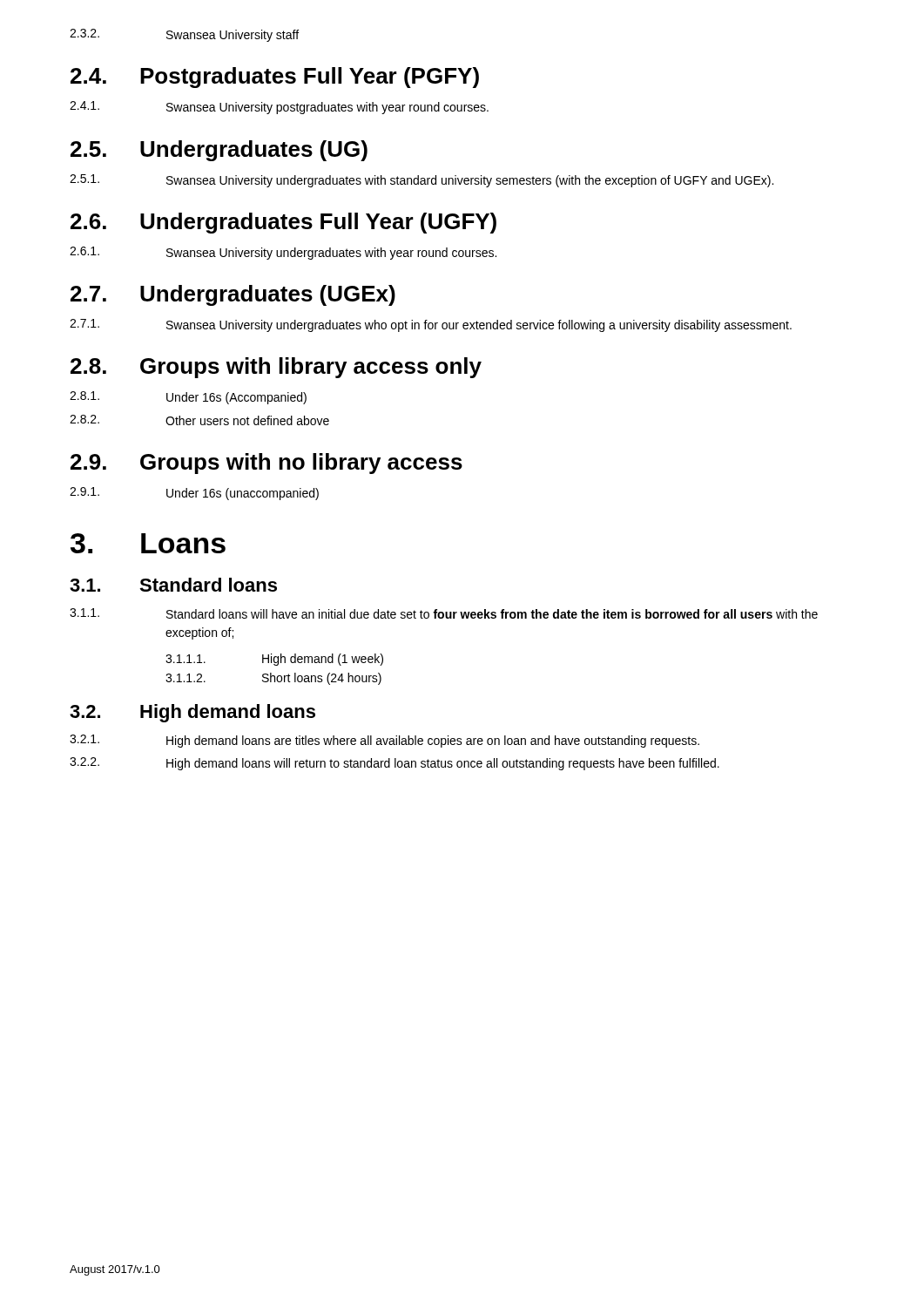Screen dimensions: 1307x924
Task: Select the block starting "2.8.1. Under 16s (Accompanied)"
Action: (x=188, y=398)
